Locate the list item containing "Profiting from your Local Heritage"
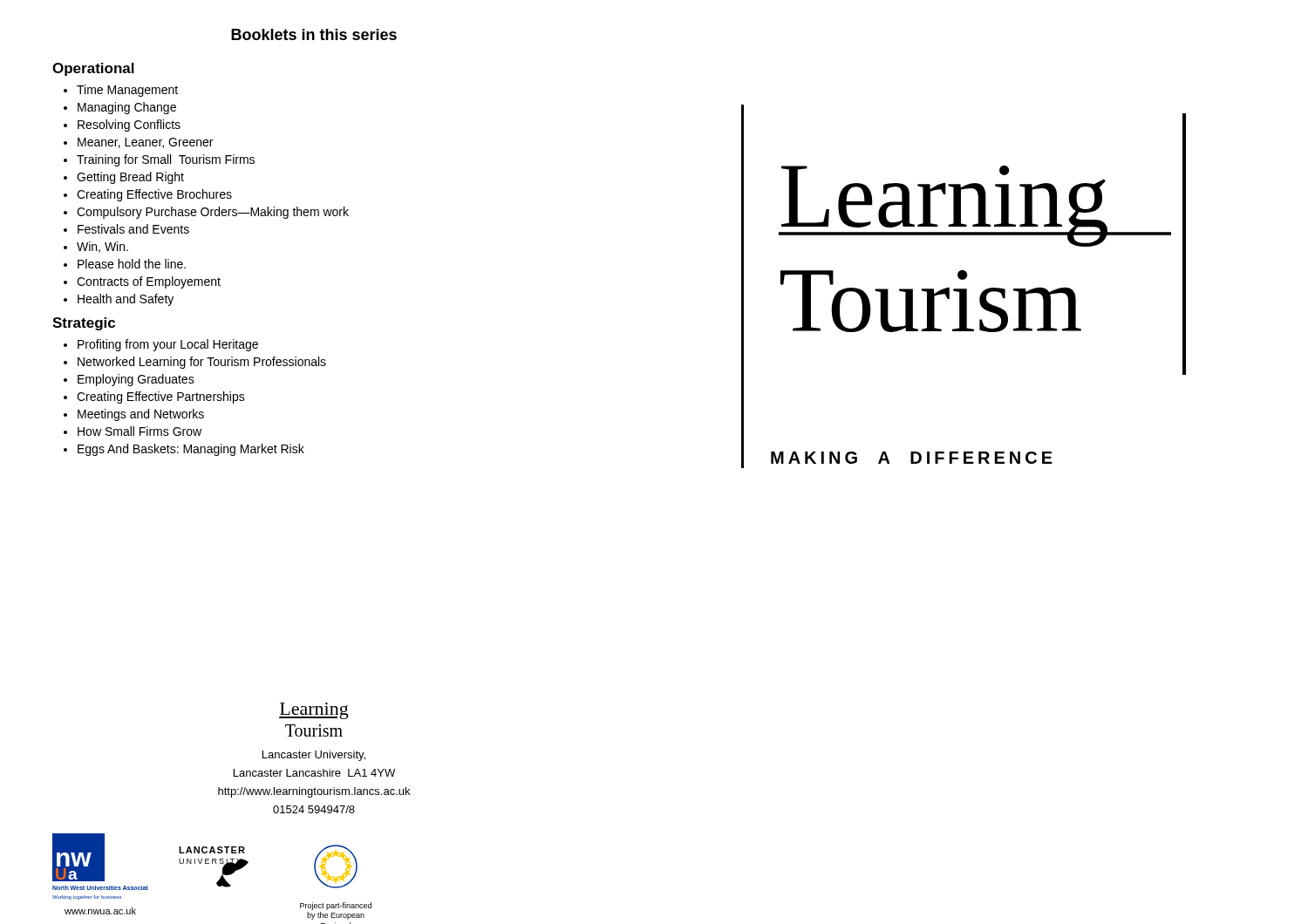Viewport: 1308px width, 924px height. [x=168, y=345]
